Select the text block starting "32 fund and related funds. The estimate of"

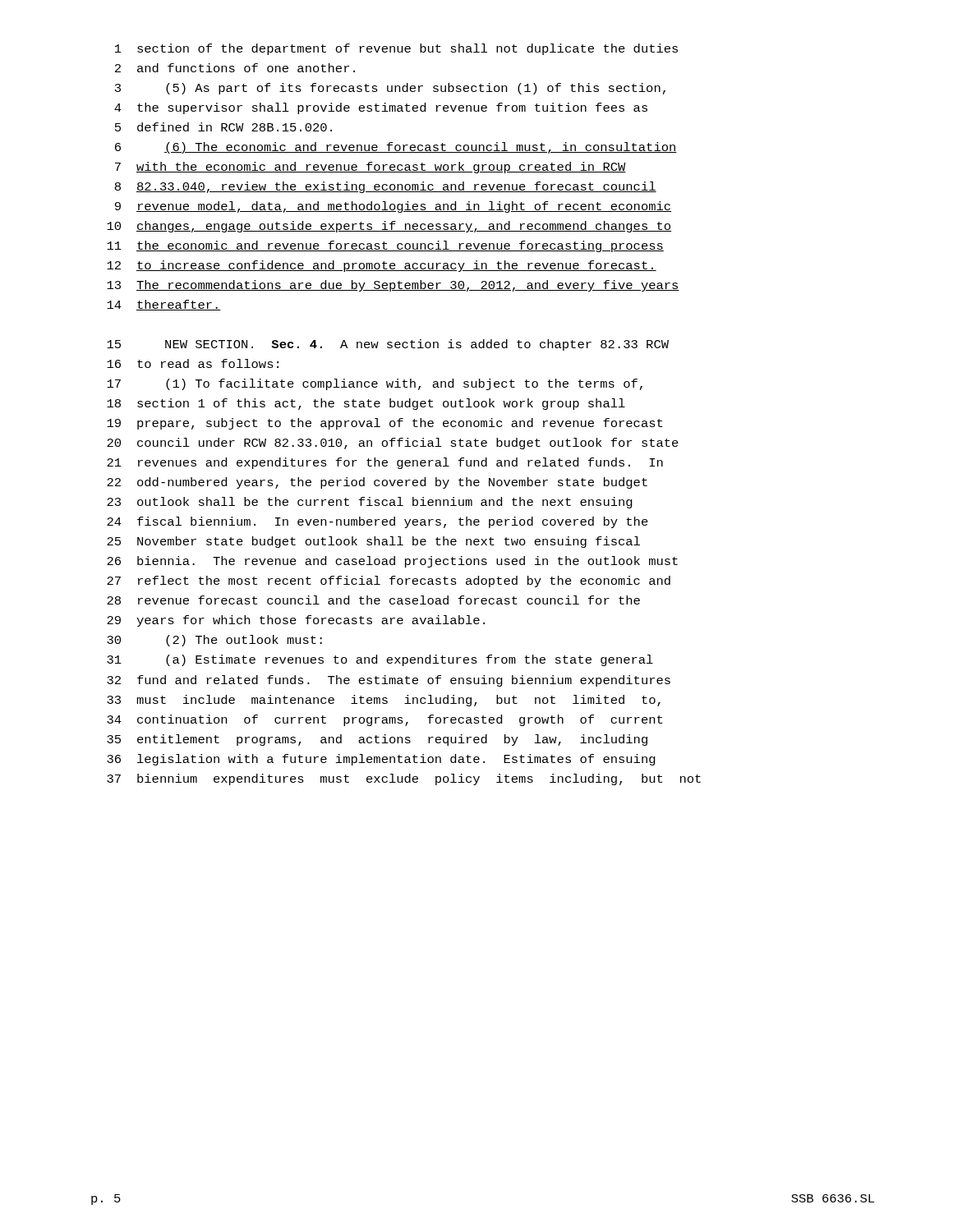[x=483, y=680]
